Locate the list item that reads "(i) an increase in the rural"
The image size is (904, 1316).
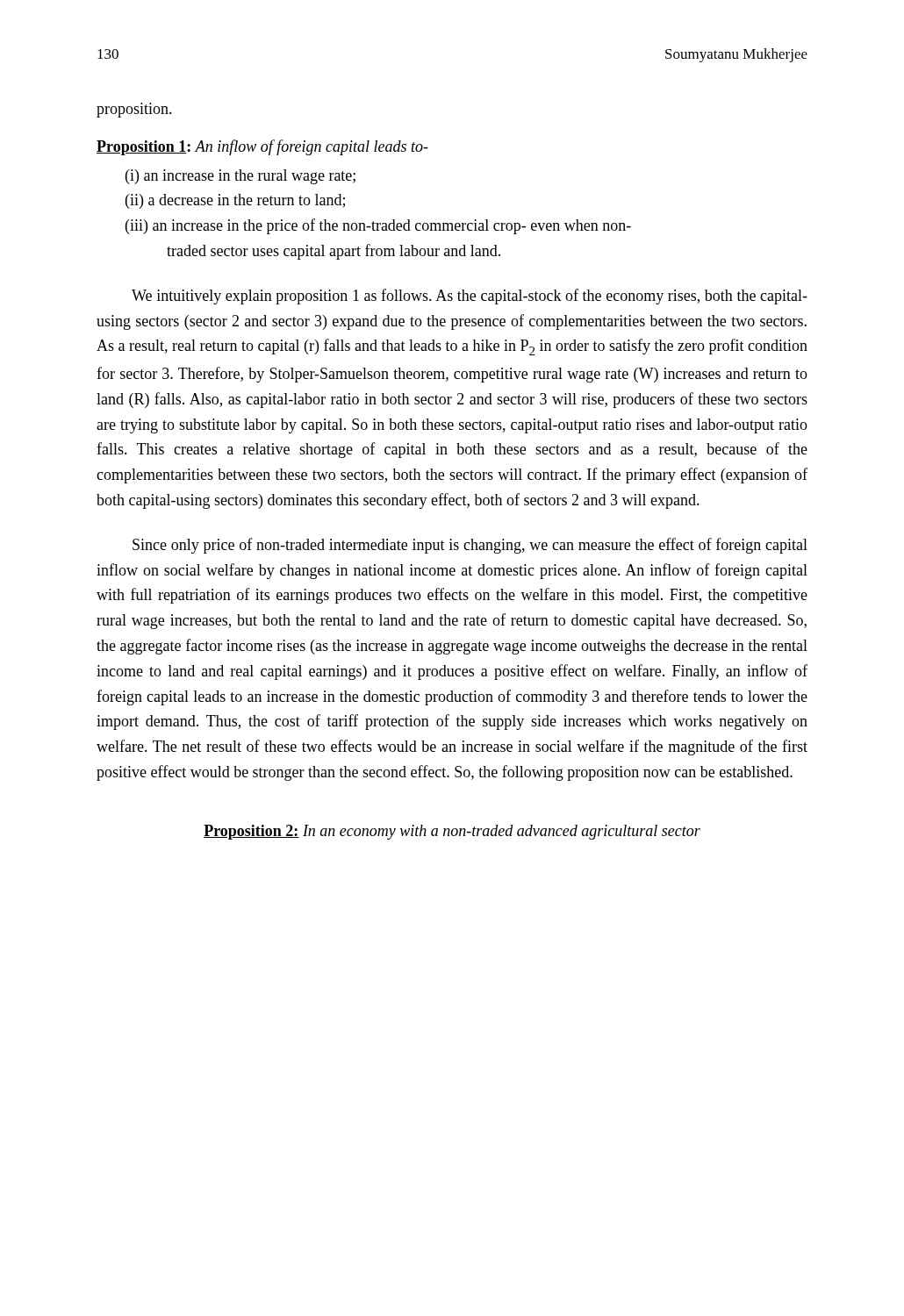click(241, 175)
